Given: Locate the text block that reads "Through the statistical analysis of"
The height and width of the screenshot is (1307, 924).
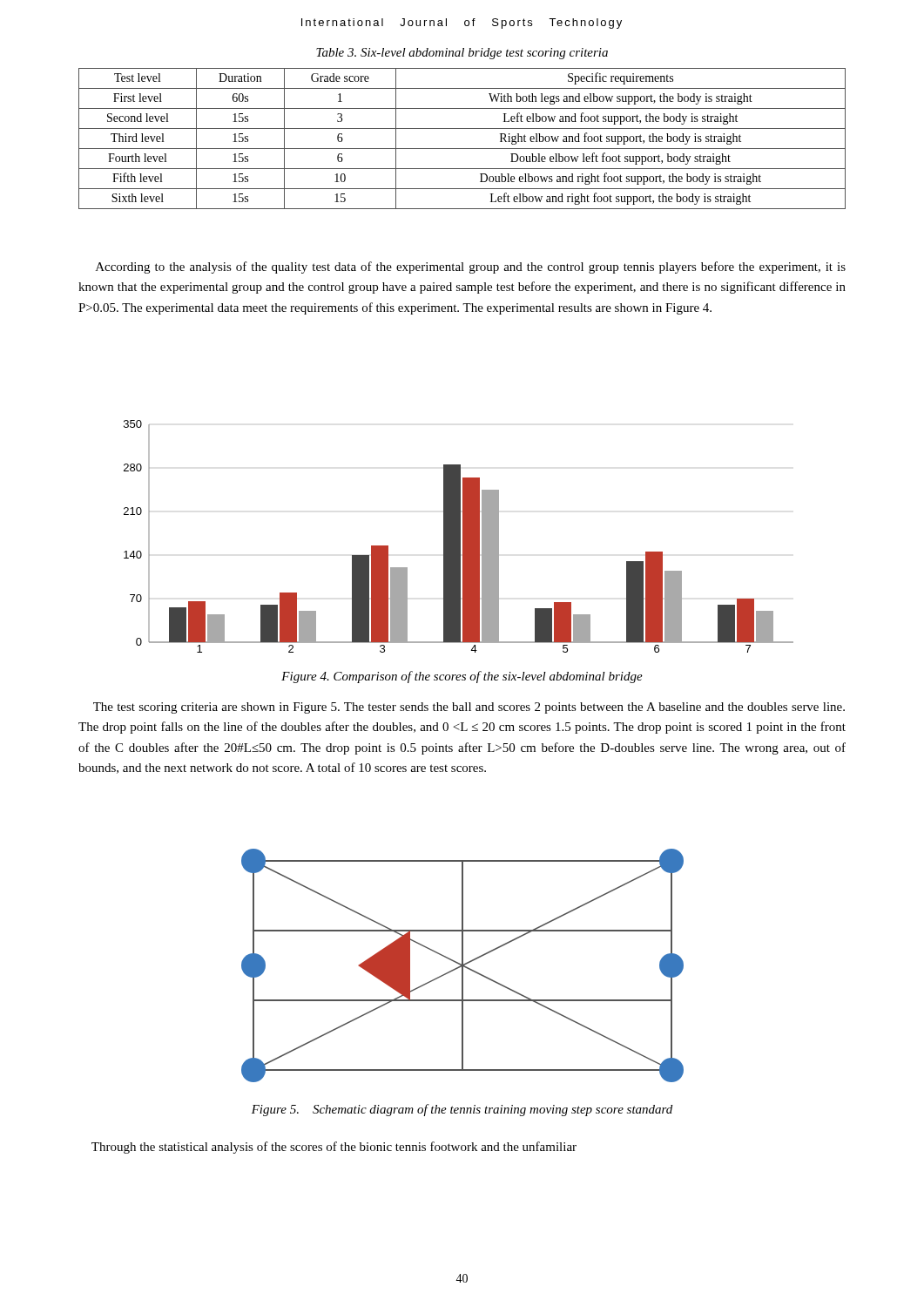Looking at the screenshot, I should [x=327, y=1147].
